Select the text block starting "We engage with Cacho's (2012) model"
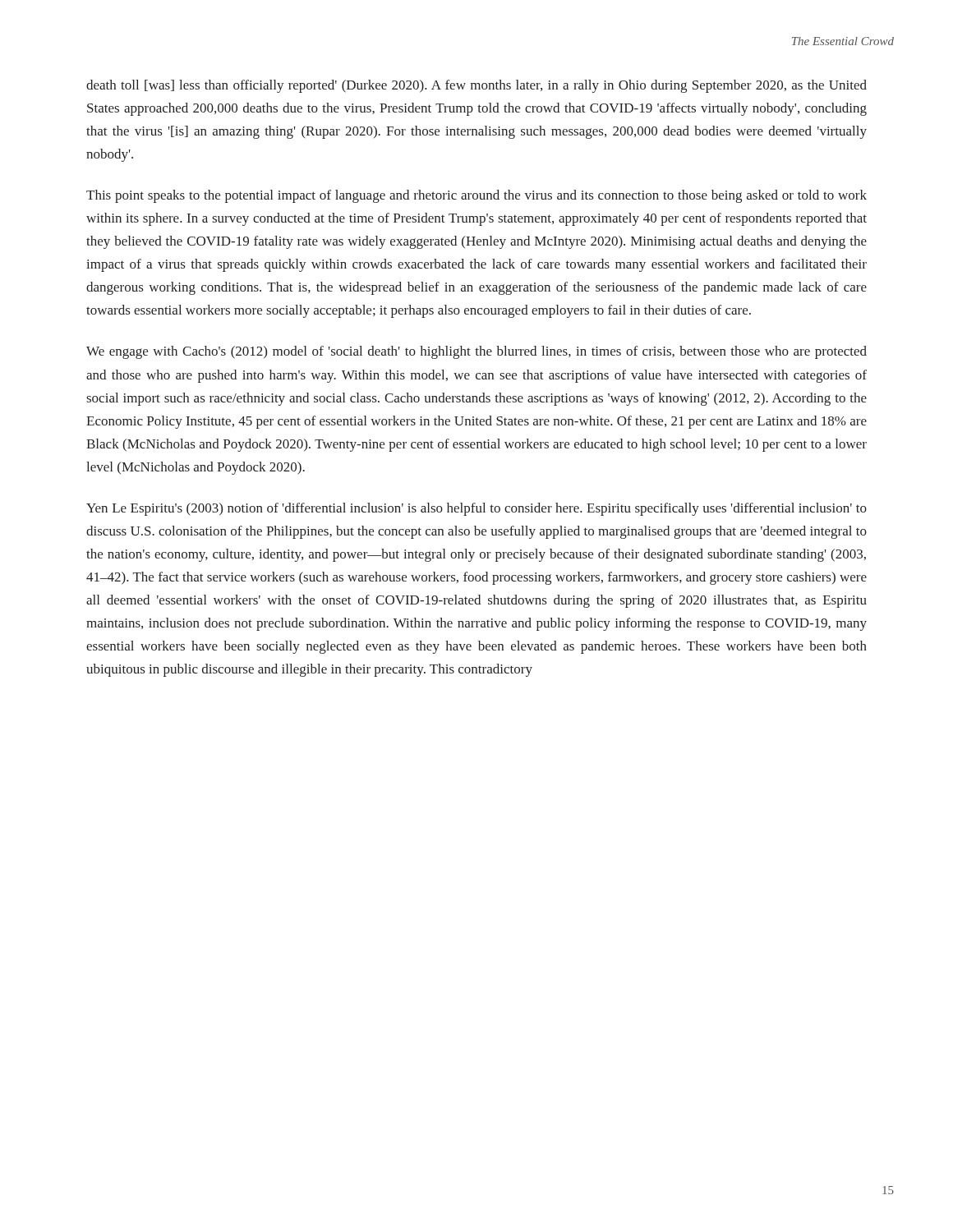The image size is (953, 1232). pyautogui.click(x=476, y=409)
